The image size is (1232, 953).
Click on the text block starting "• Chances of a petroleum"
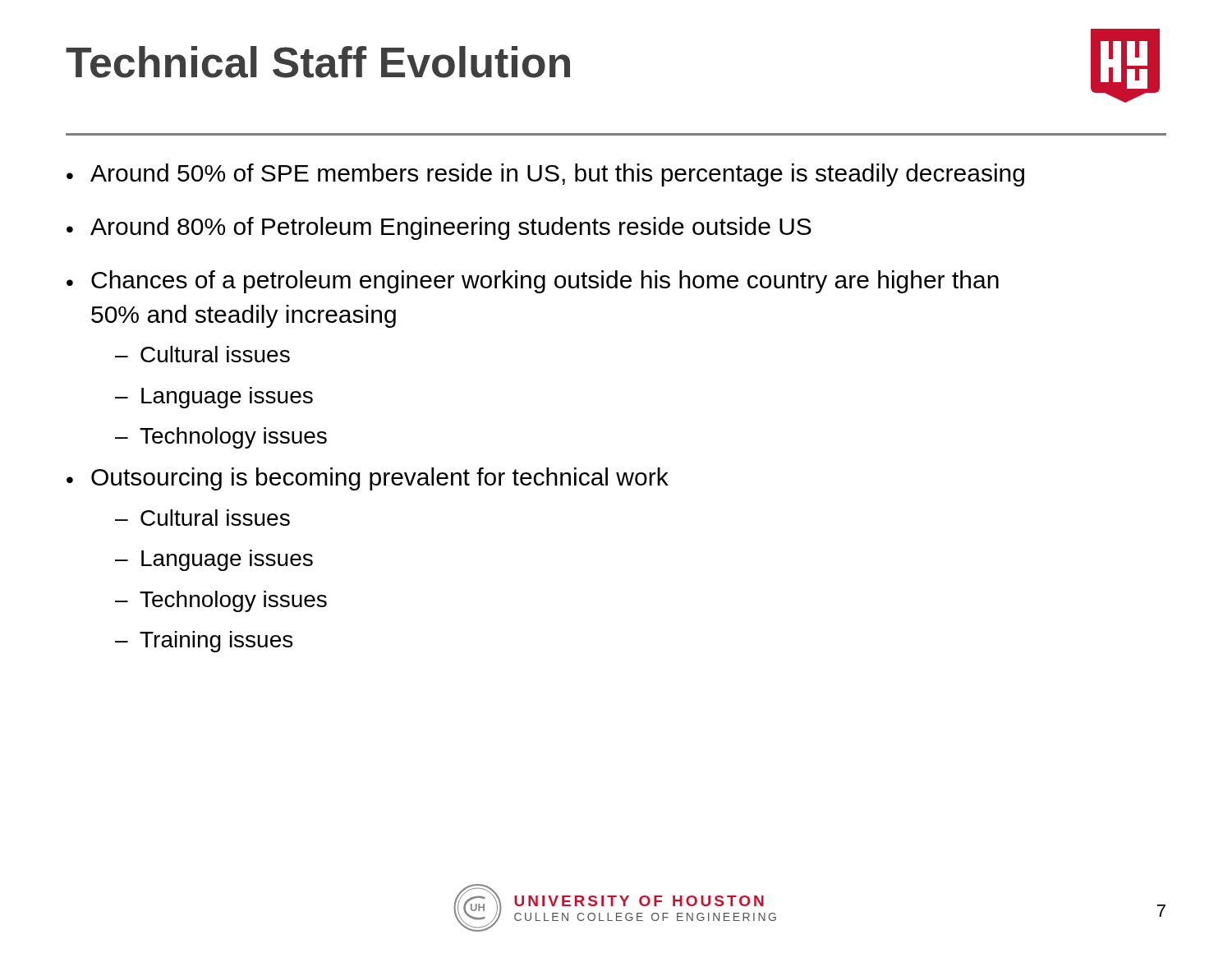click(x=616, y=298)
